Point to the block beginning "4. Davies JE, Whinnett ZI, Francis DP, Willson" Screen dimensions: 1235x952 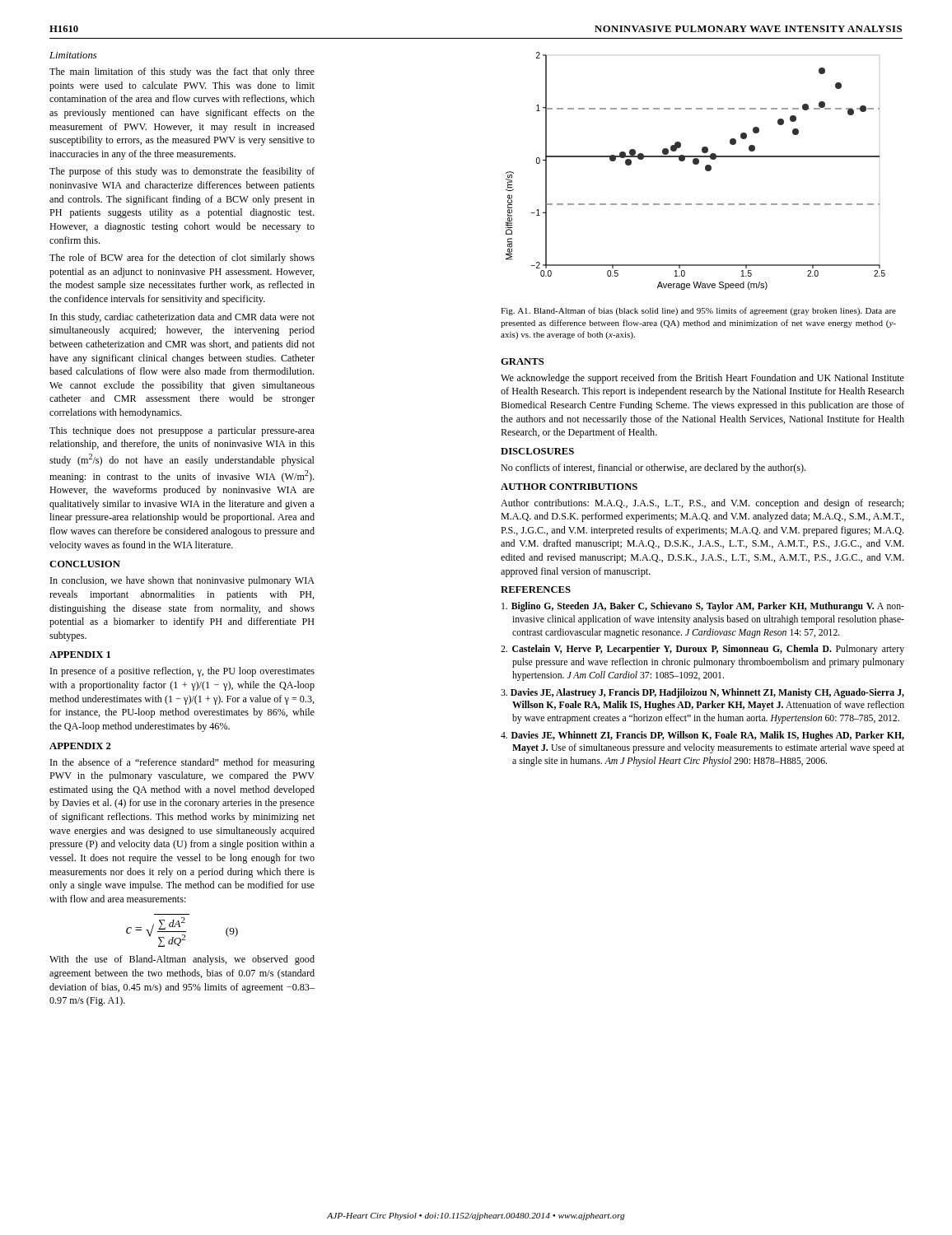click(702, 748)
